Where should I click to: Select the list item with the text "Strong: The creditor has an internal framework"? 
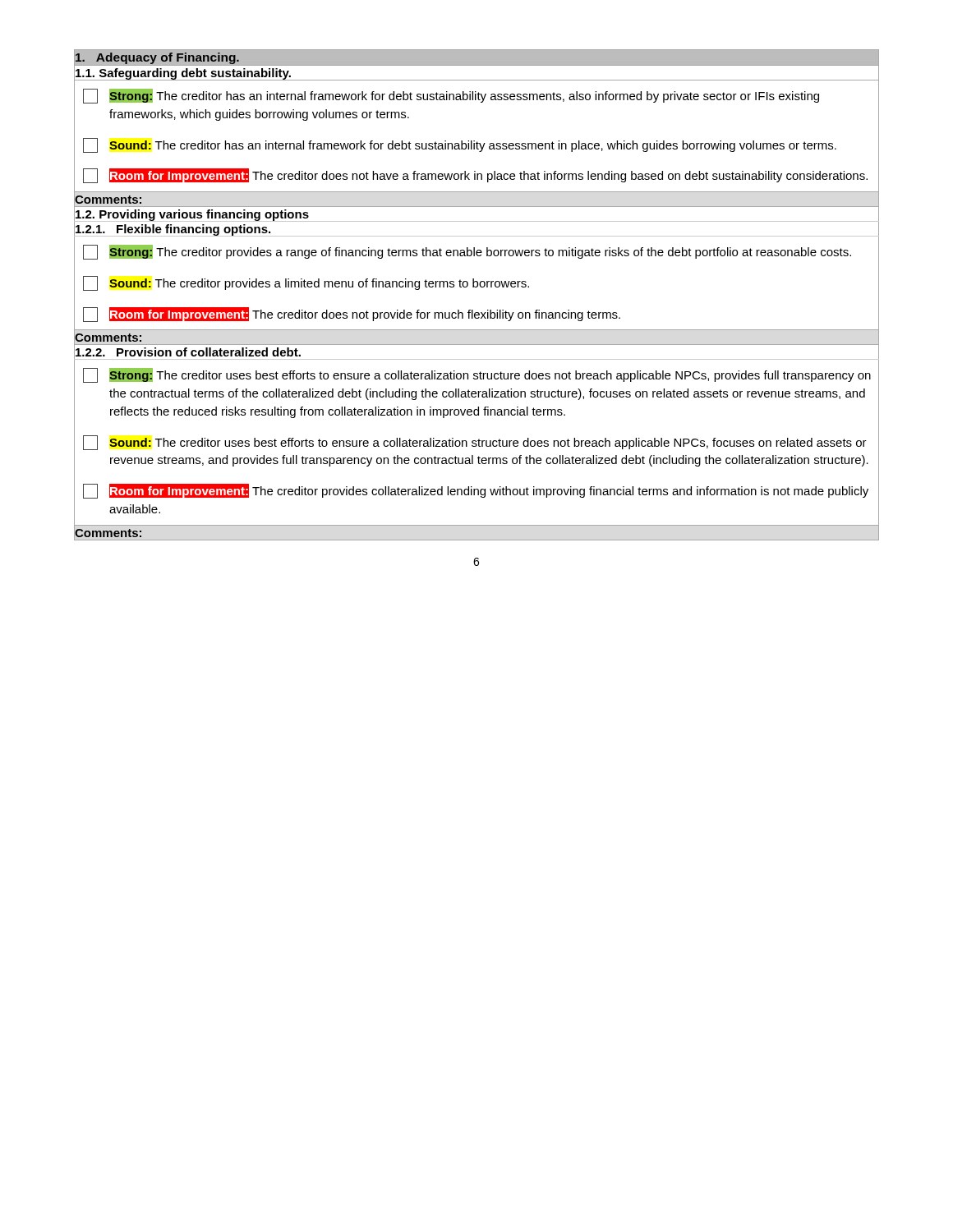pos(477,105)
